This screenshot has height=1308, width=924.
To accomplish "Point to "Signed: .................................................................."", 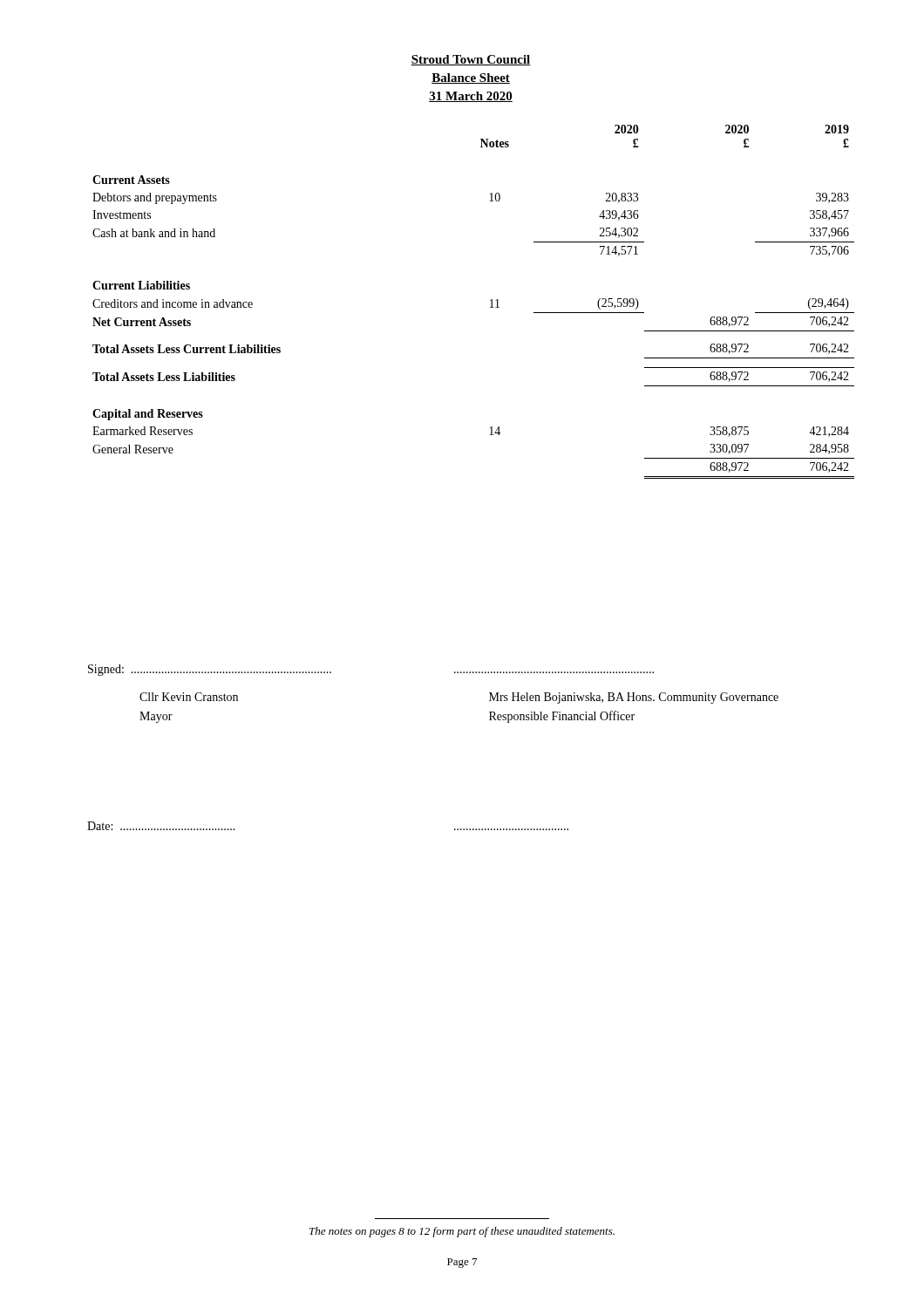I will point(462,670).
